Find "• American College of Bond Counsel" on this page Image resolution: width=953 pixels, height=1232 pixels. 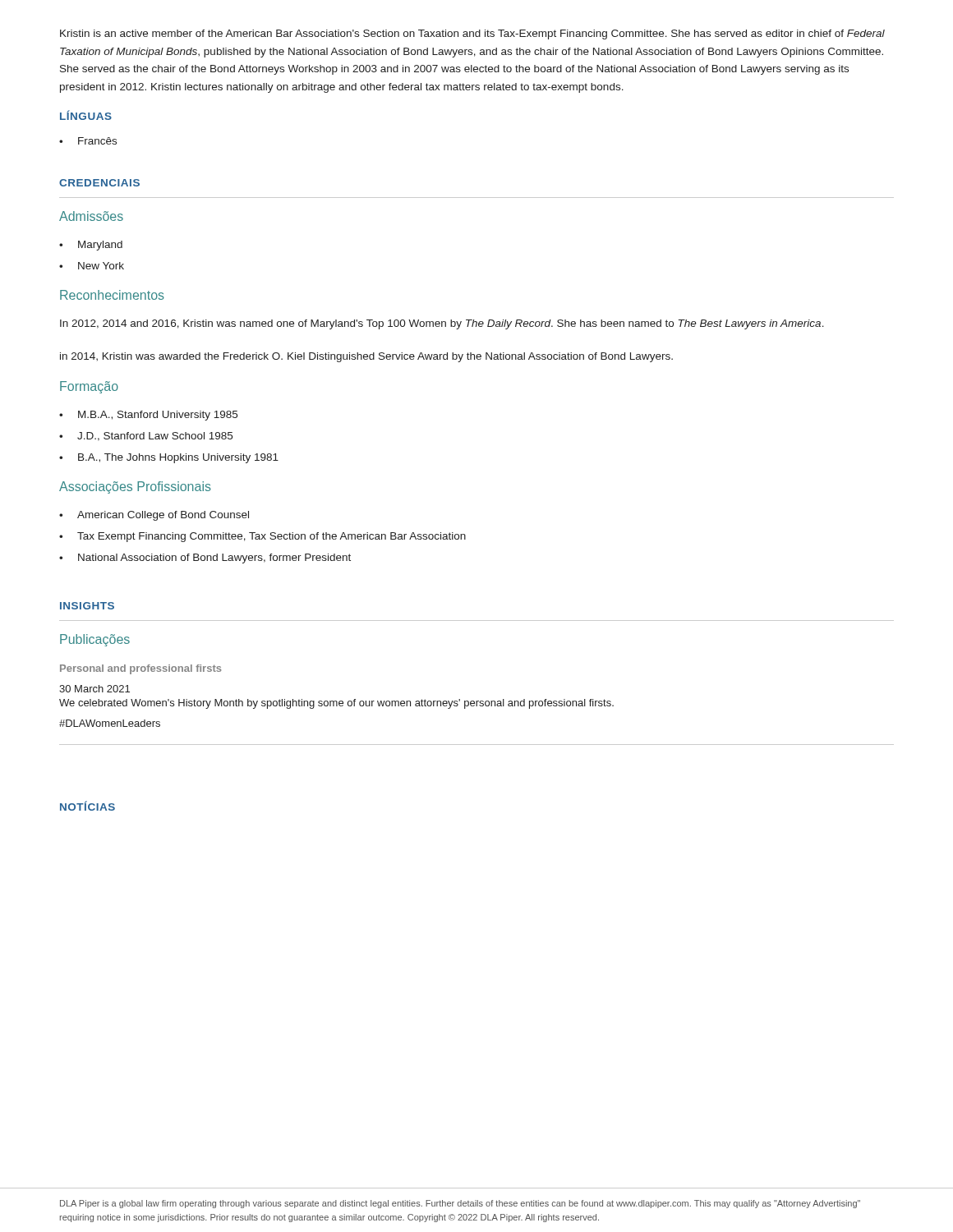[x=155, y=516]
